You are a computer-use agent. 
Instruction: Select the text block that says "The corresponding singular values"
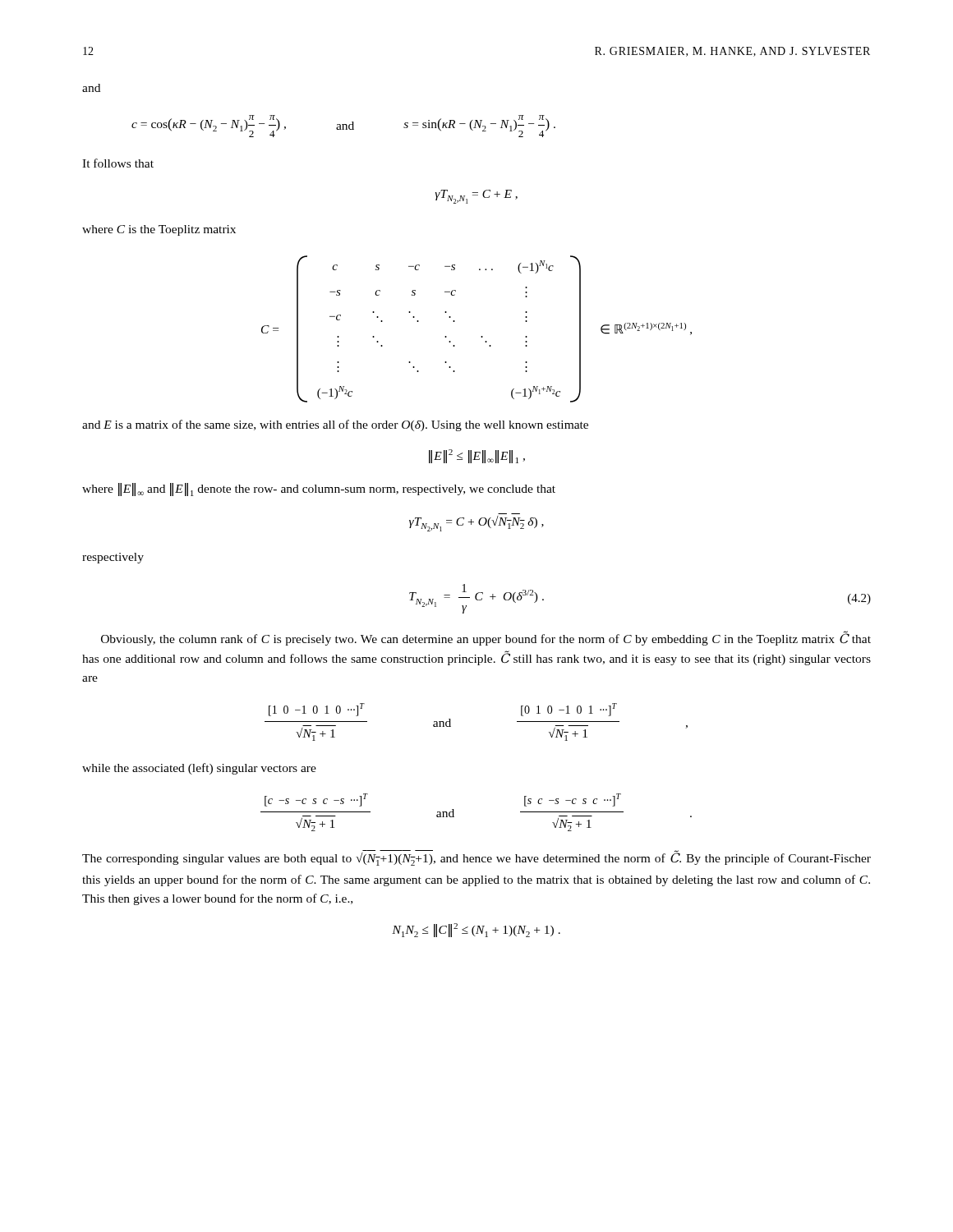coord(476,878)
